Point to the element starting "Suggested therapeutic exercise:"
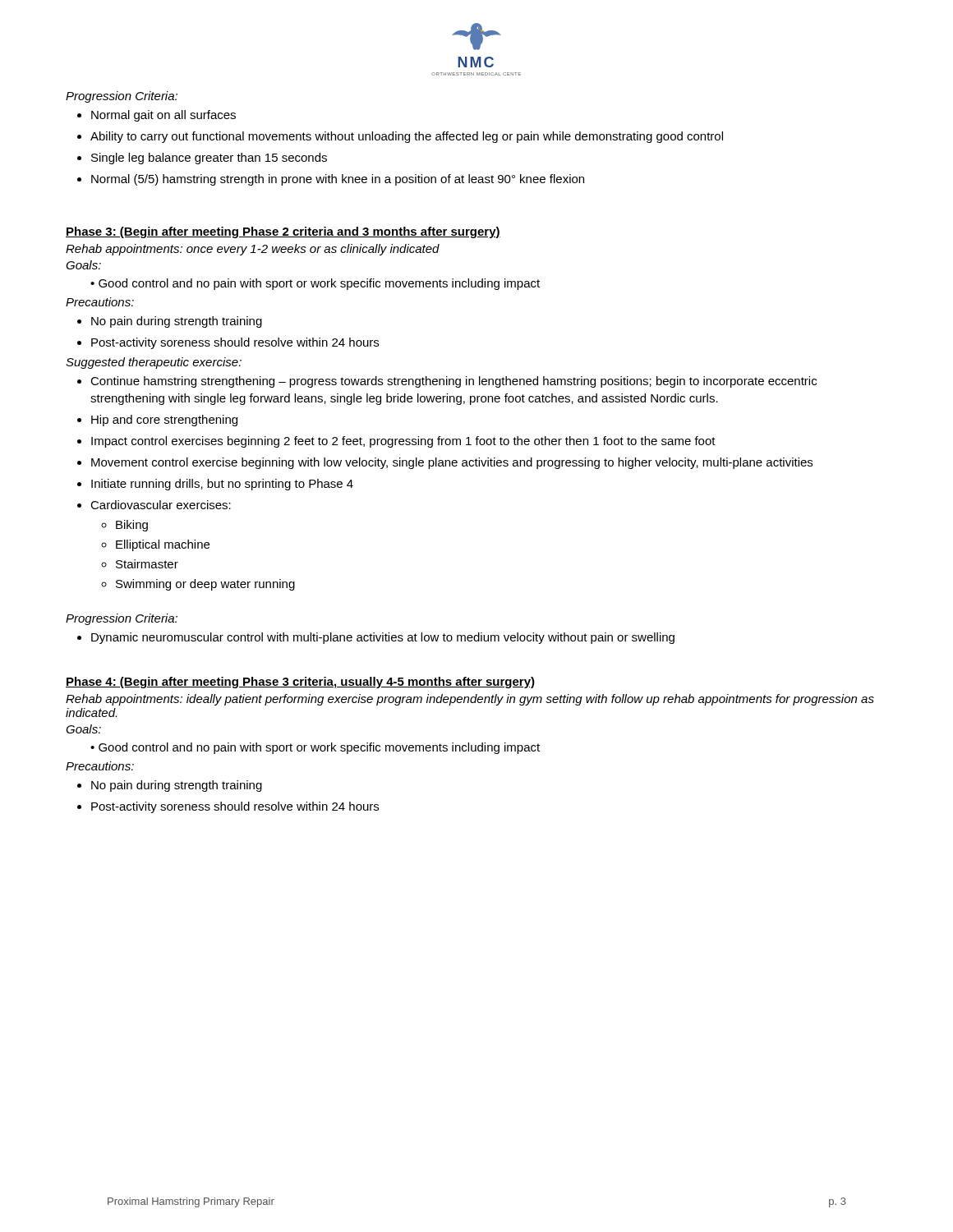This screenshot has height=1232, width=953. tap(154, 362)
